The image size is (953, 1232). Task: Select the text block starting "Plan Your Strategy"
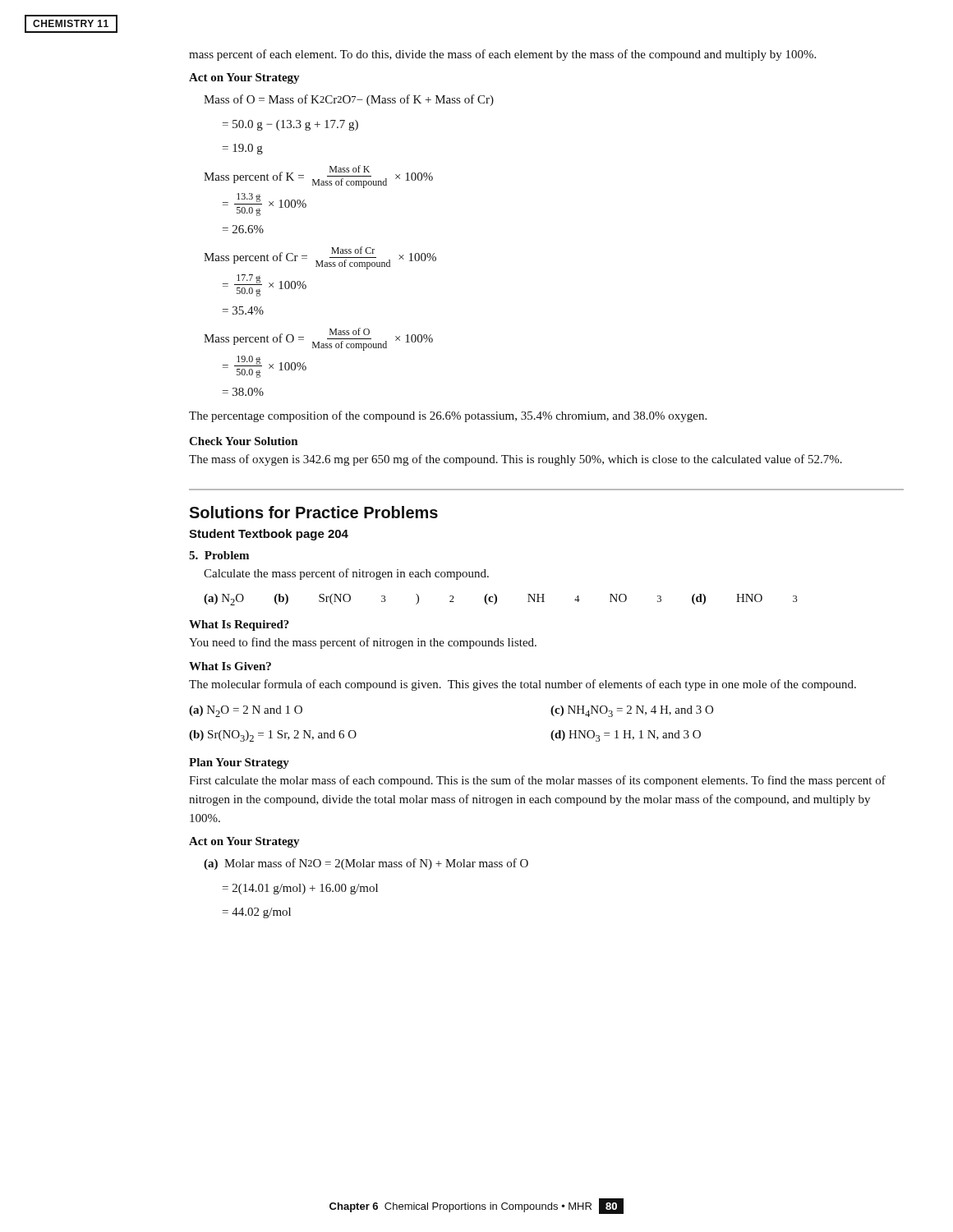[x=239, y=762]
